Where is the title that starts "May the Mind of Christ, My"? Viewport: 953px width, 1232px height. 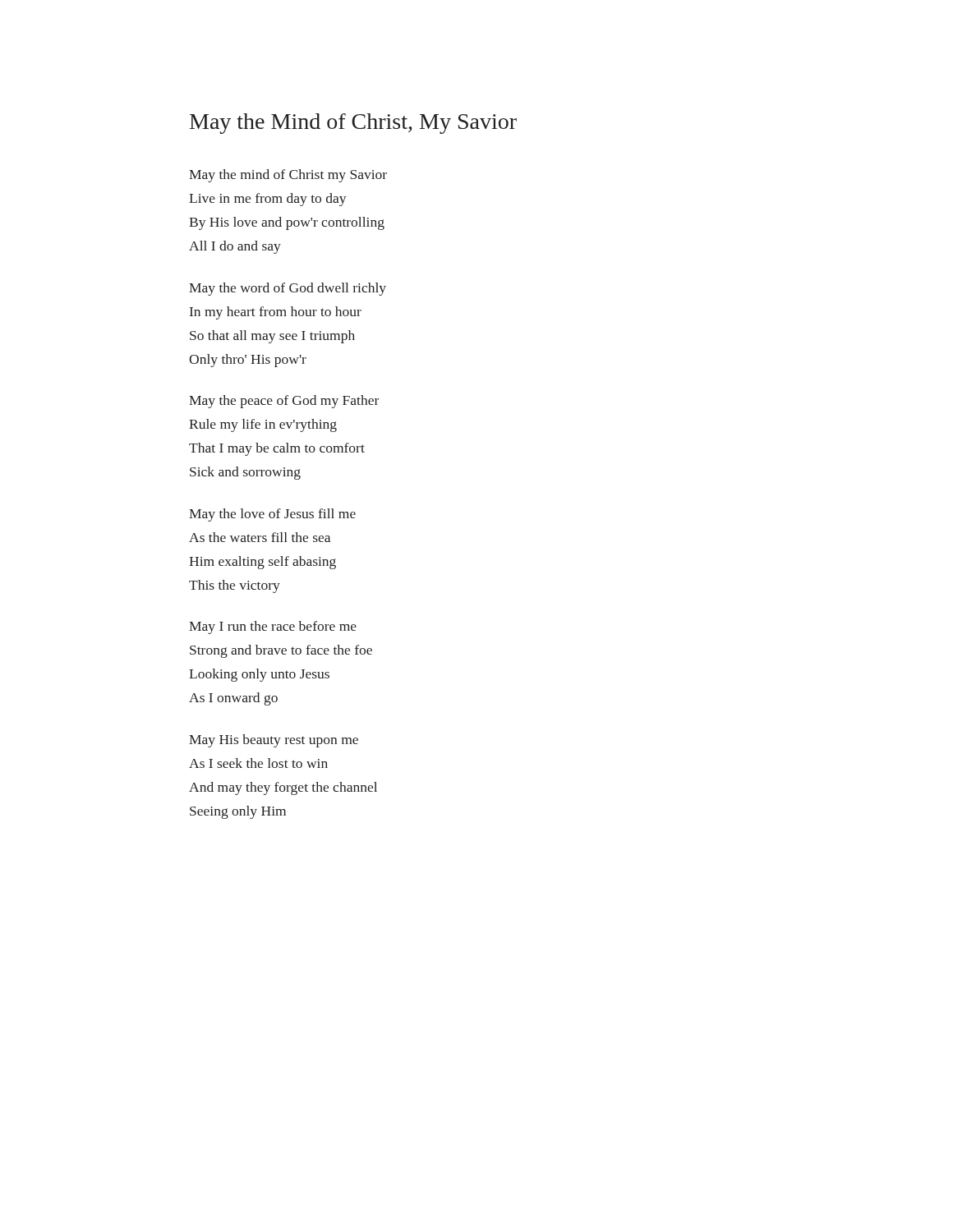click(468, 122)
